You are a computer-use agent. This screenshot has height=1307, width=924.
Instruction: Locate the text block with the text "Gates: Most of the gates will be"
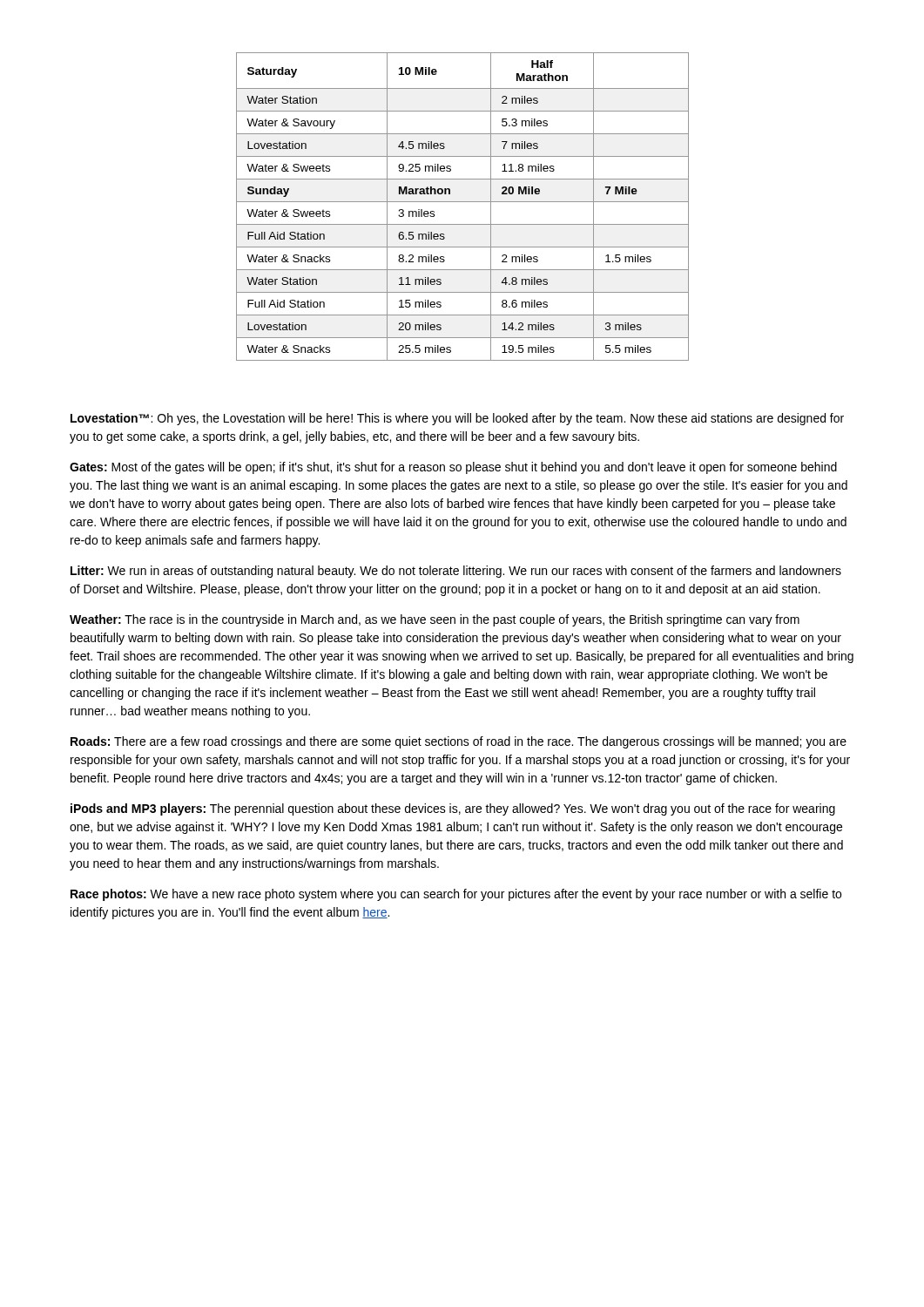(459, 504)
